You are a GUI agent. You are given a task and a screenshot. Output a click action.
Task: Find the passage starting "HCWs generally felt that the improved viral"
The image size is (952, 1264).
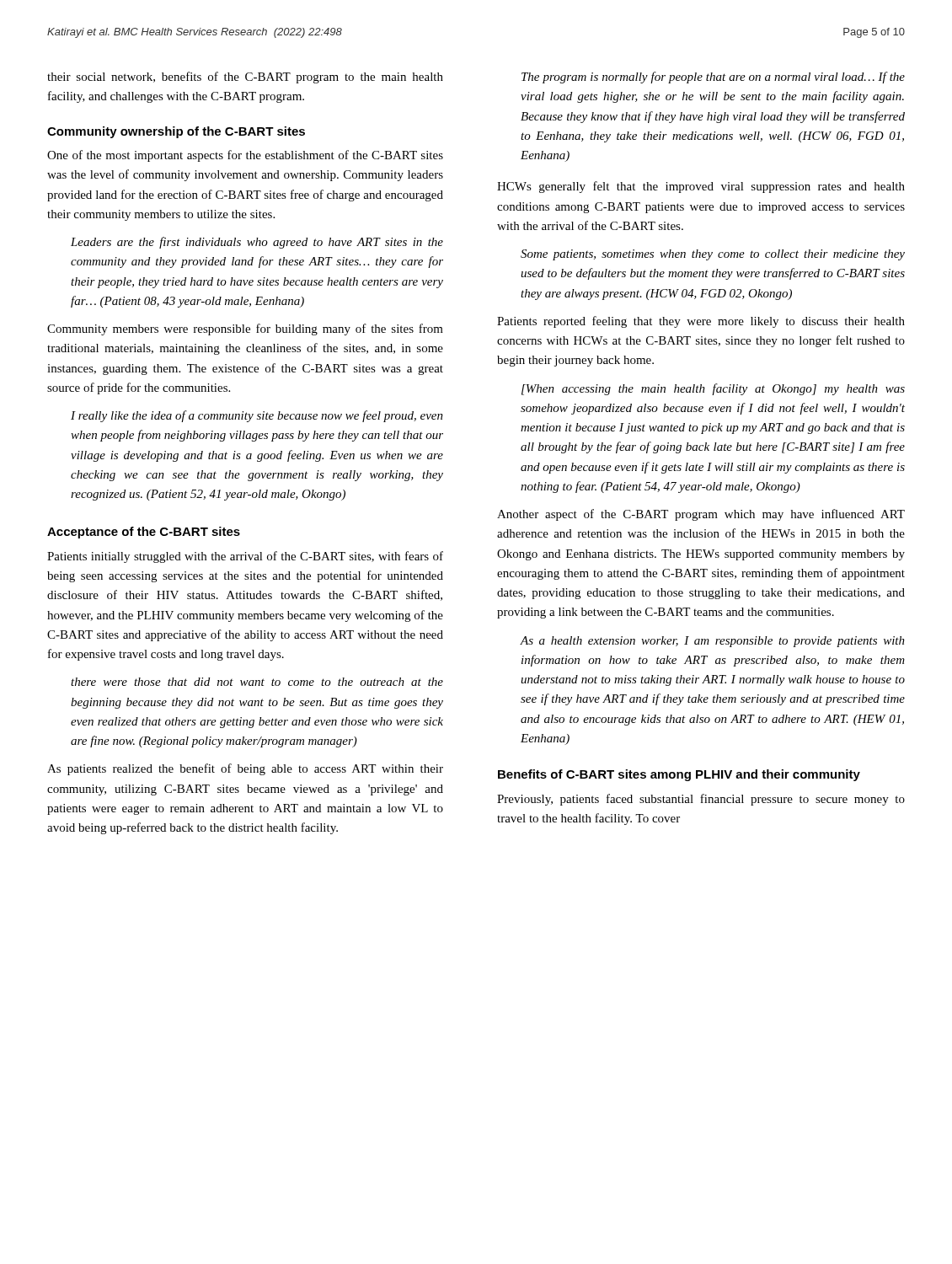(701, 206)
